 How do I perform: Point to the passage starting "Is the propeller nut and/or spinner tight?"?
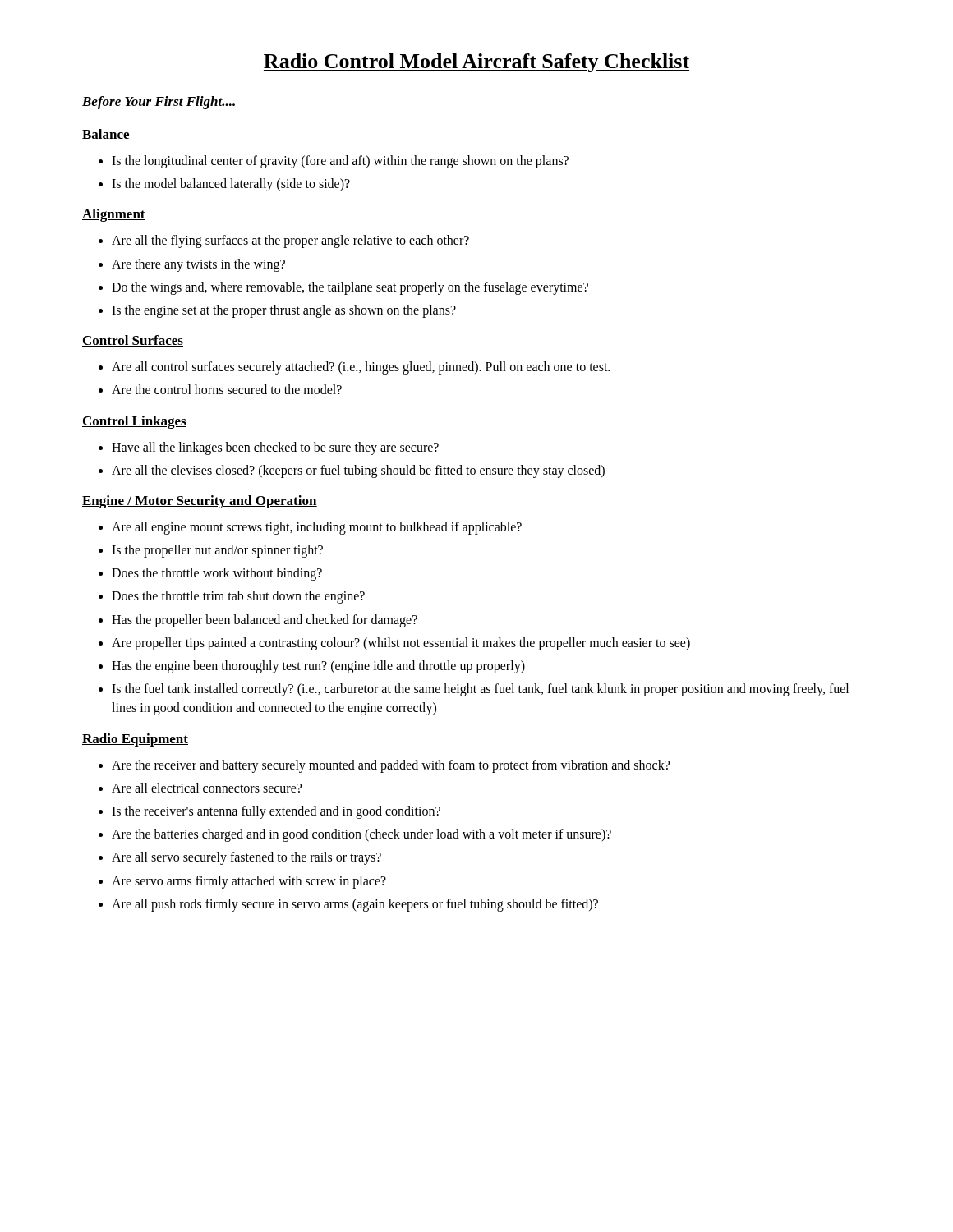click(218, 550)
